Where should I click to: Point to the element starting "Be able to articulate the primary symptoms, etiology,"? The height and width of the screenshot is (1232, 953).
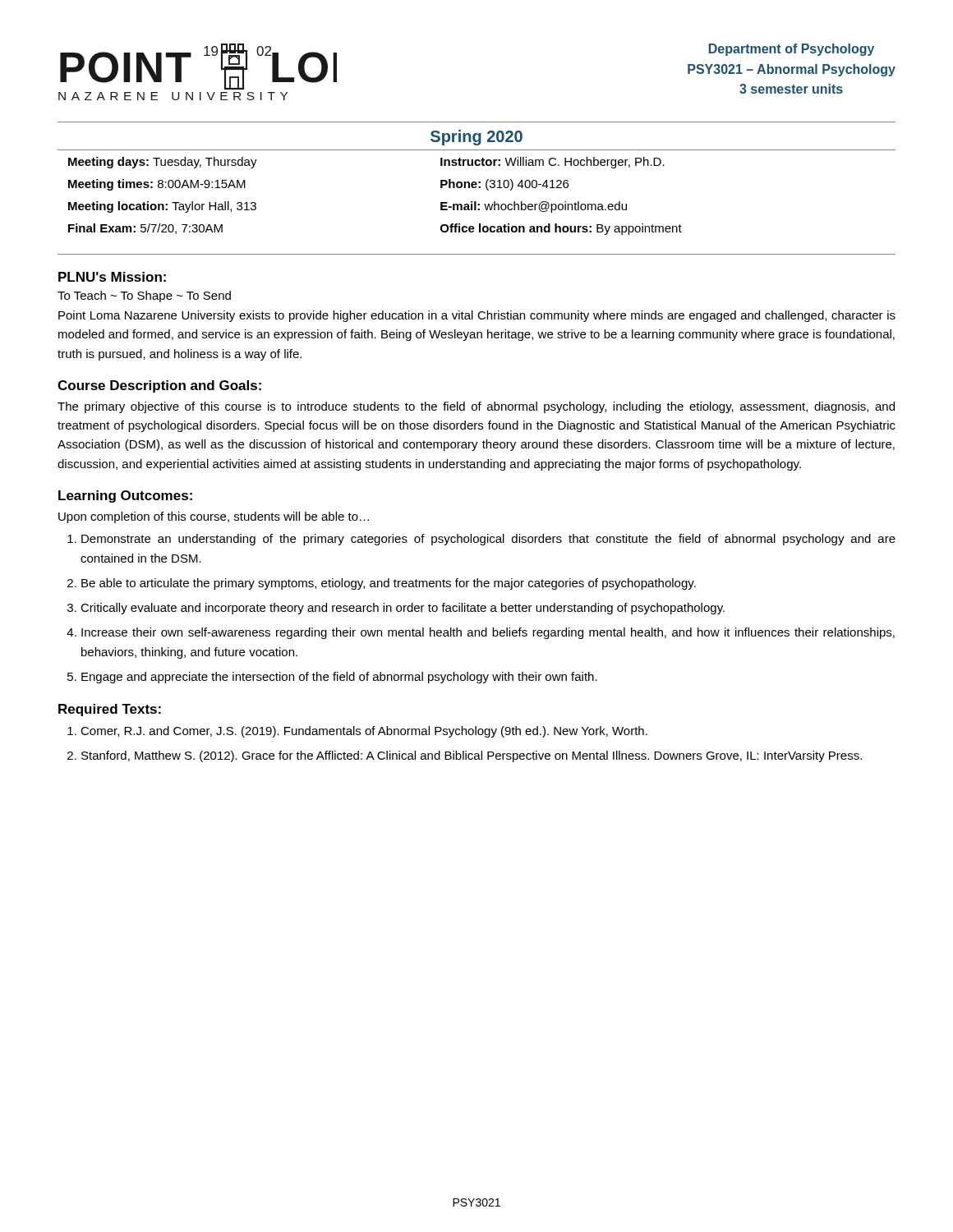(389, 583)
